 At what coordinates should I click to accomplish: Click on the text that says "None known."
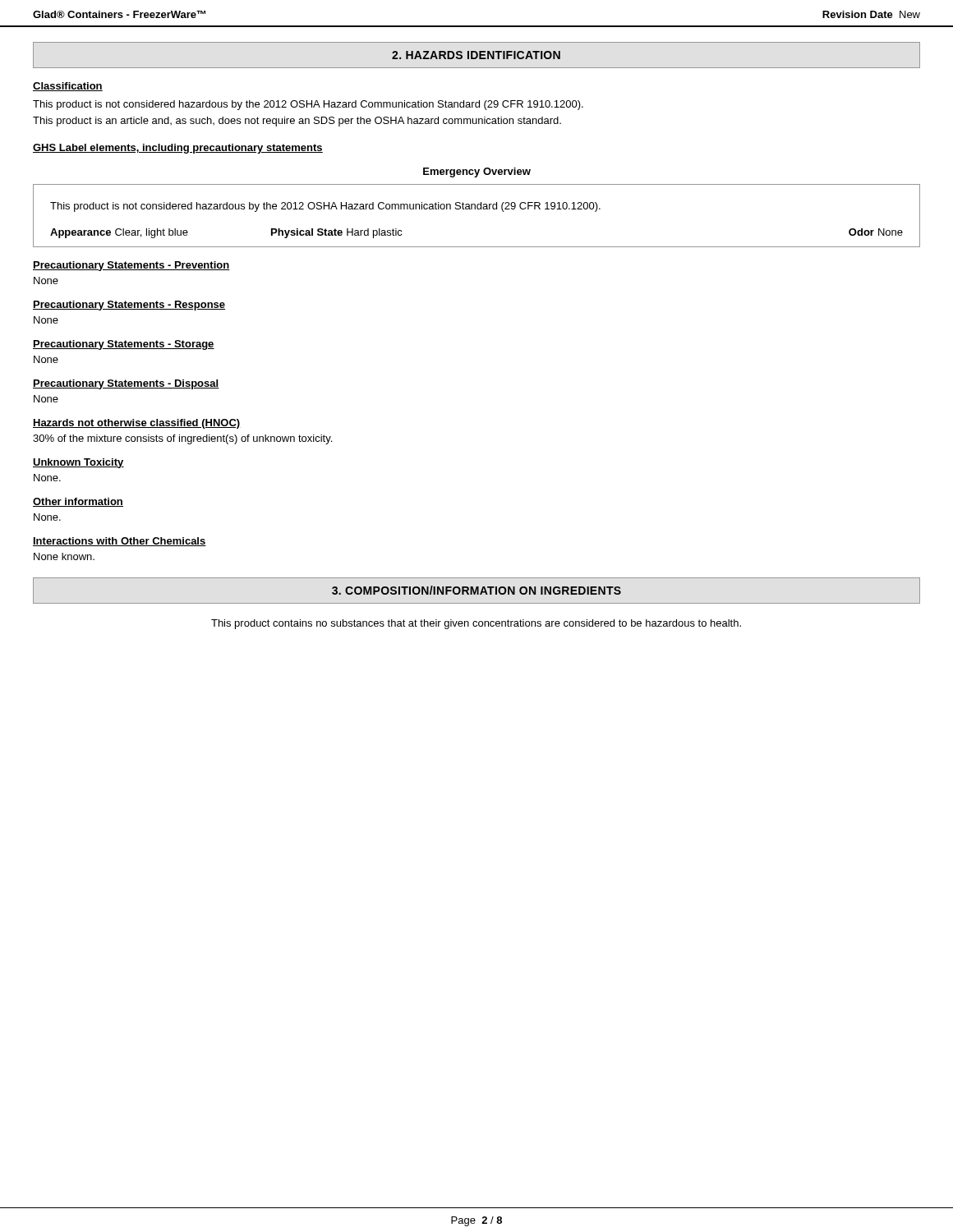tap(64, 556)
